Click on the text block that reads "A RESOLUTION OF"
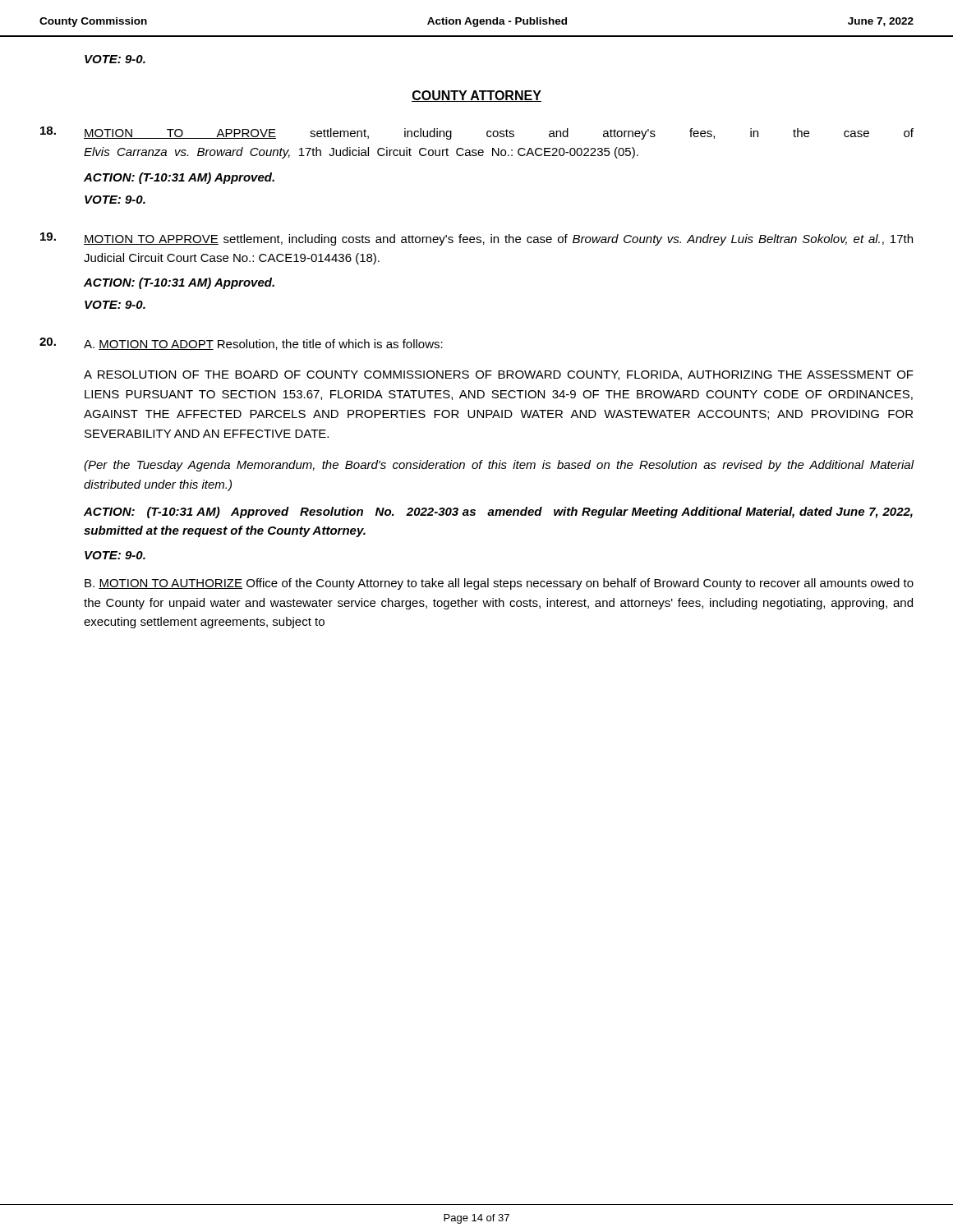The height and width of the screenshot is (1232, 953). [499, 404]
